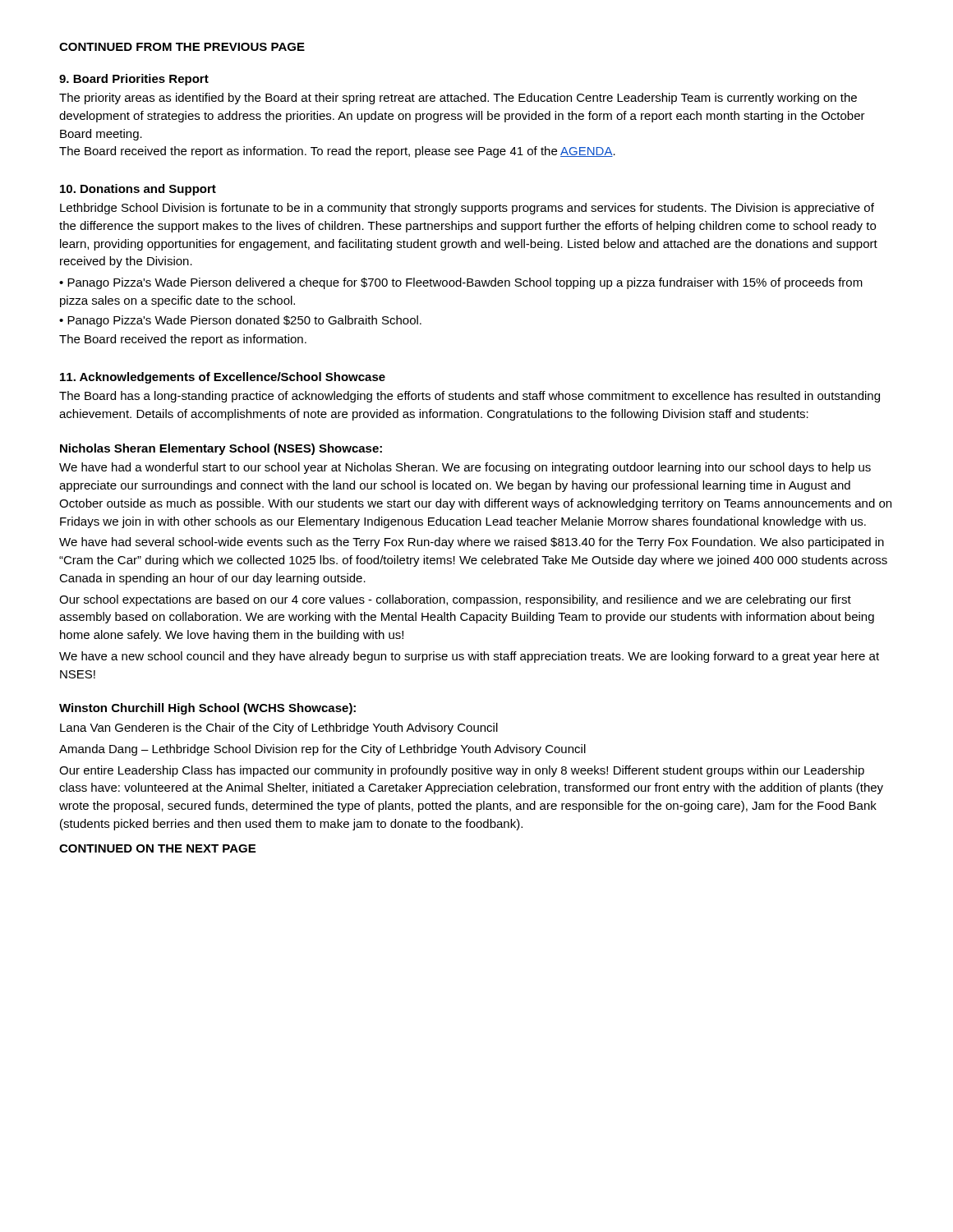Image resolution: width=953 pixels, height=1232 pixels.
Task: Select the region starting "Lethbridge School Division is"
Action: pos(468,234)
